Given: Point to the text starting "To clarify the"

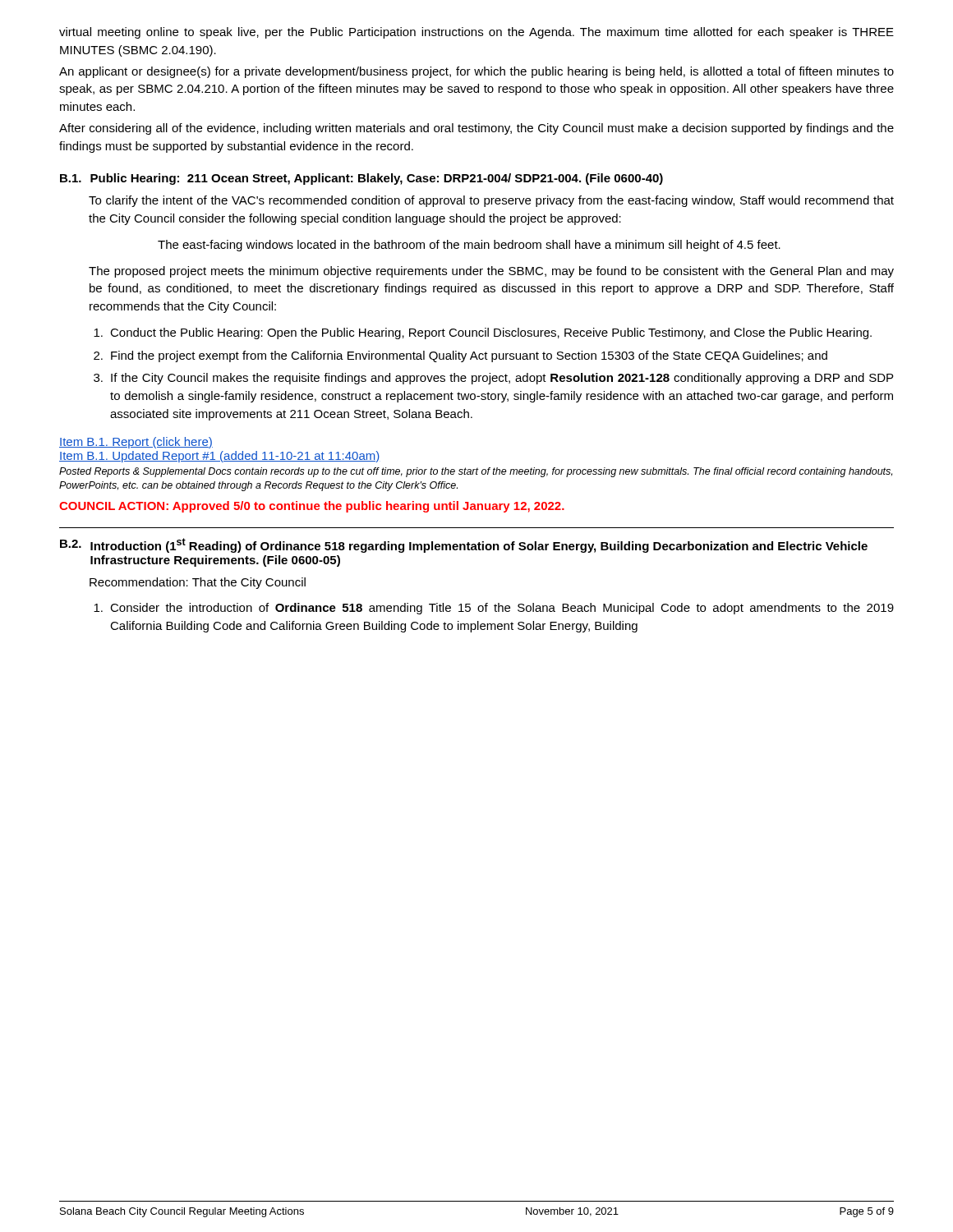Looking at the screenshot, I should [491, 209].
